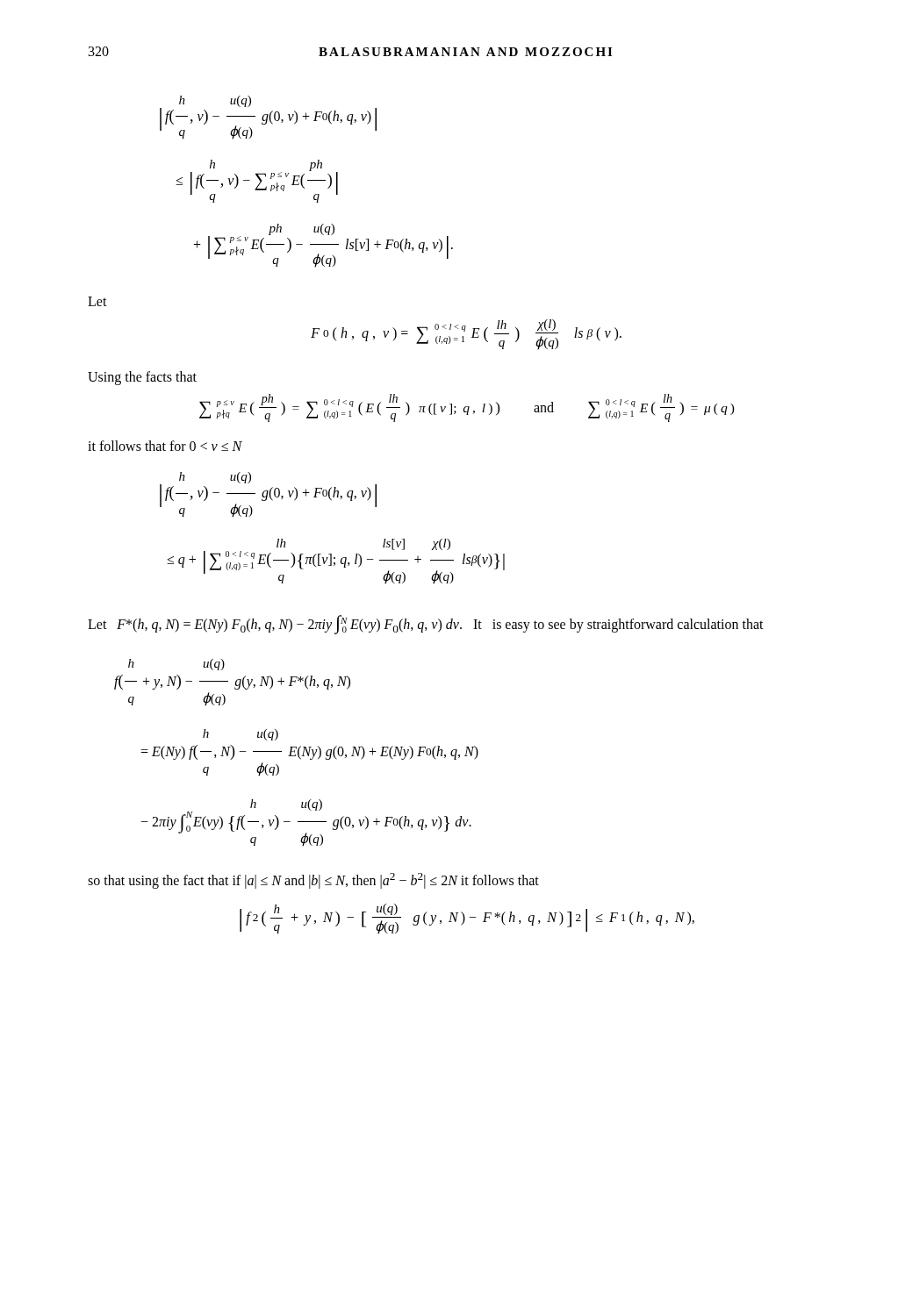Select the block starting "f( h q"
This screenshot has height=1316, width=898.
(480, 751)
